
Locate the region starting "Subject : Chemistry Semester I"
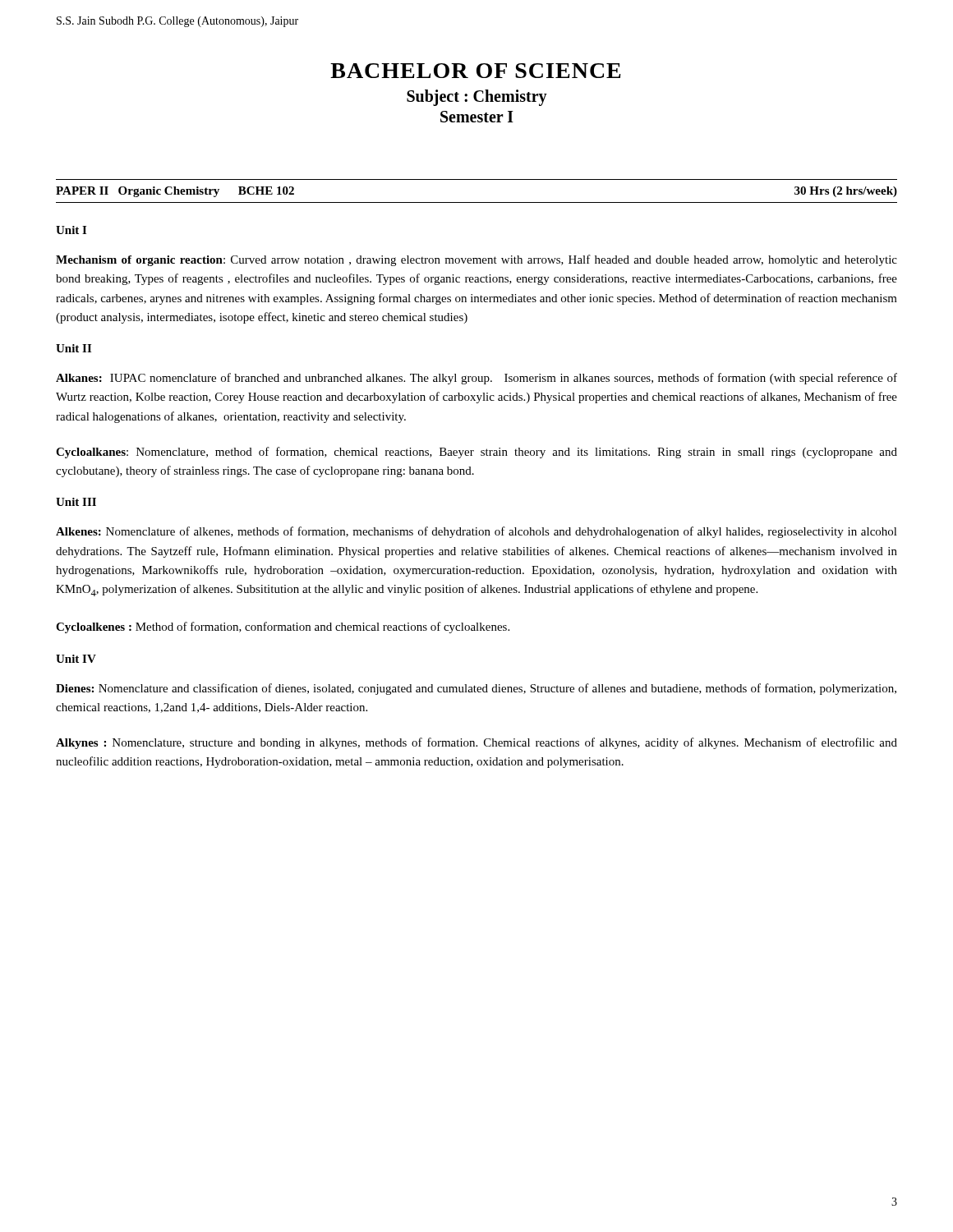476,107
